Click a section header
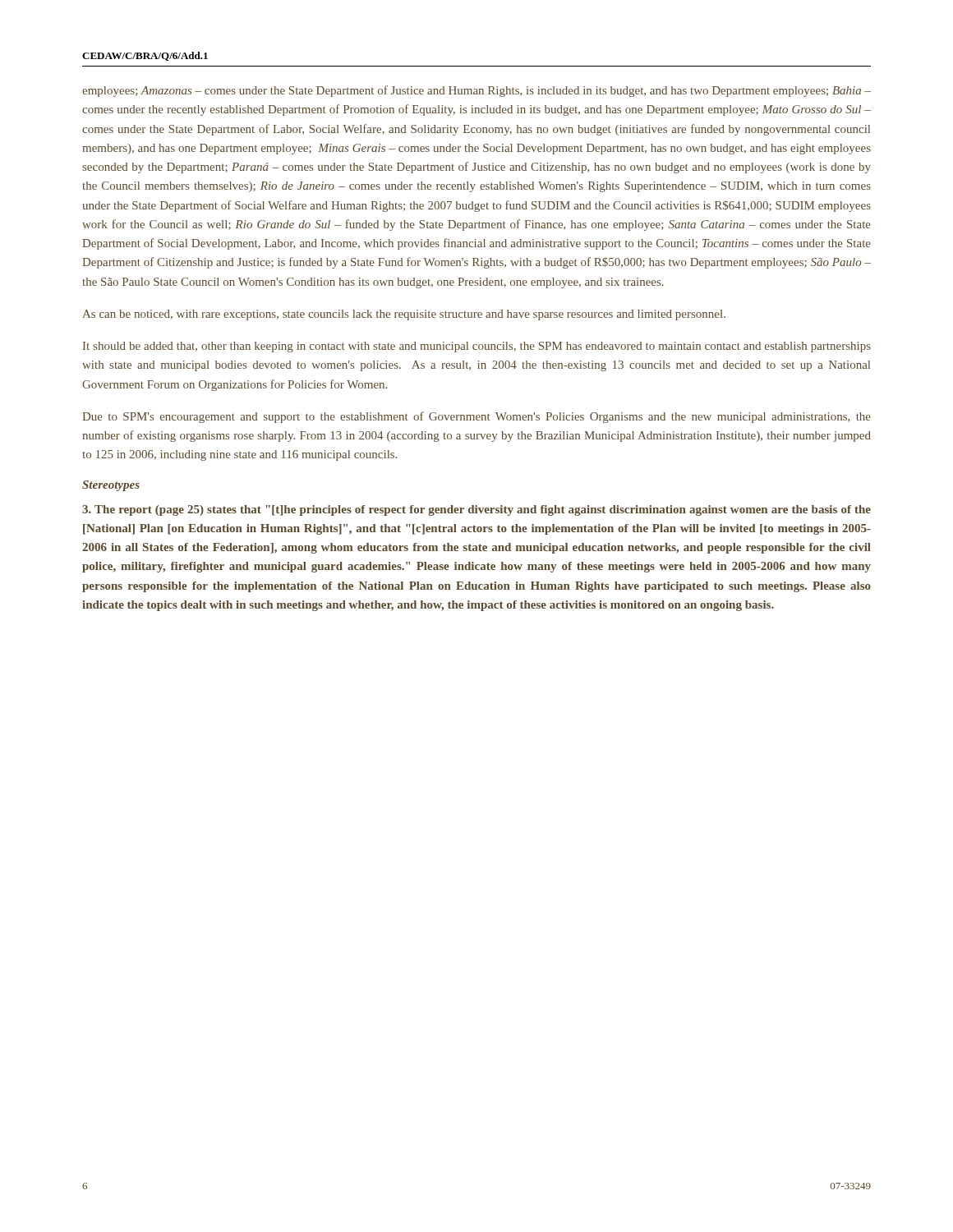 coord(111,484)
